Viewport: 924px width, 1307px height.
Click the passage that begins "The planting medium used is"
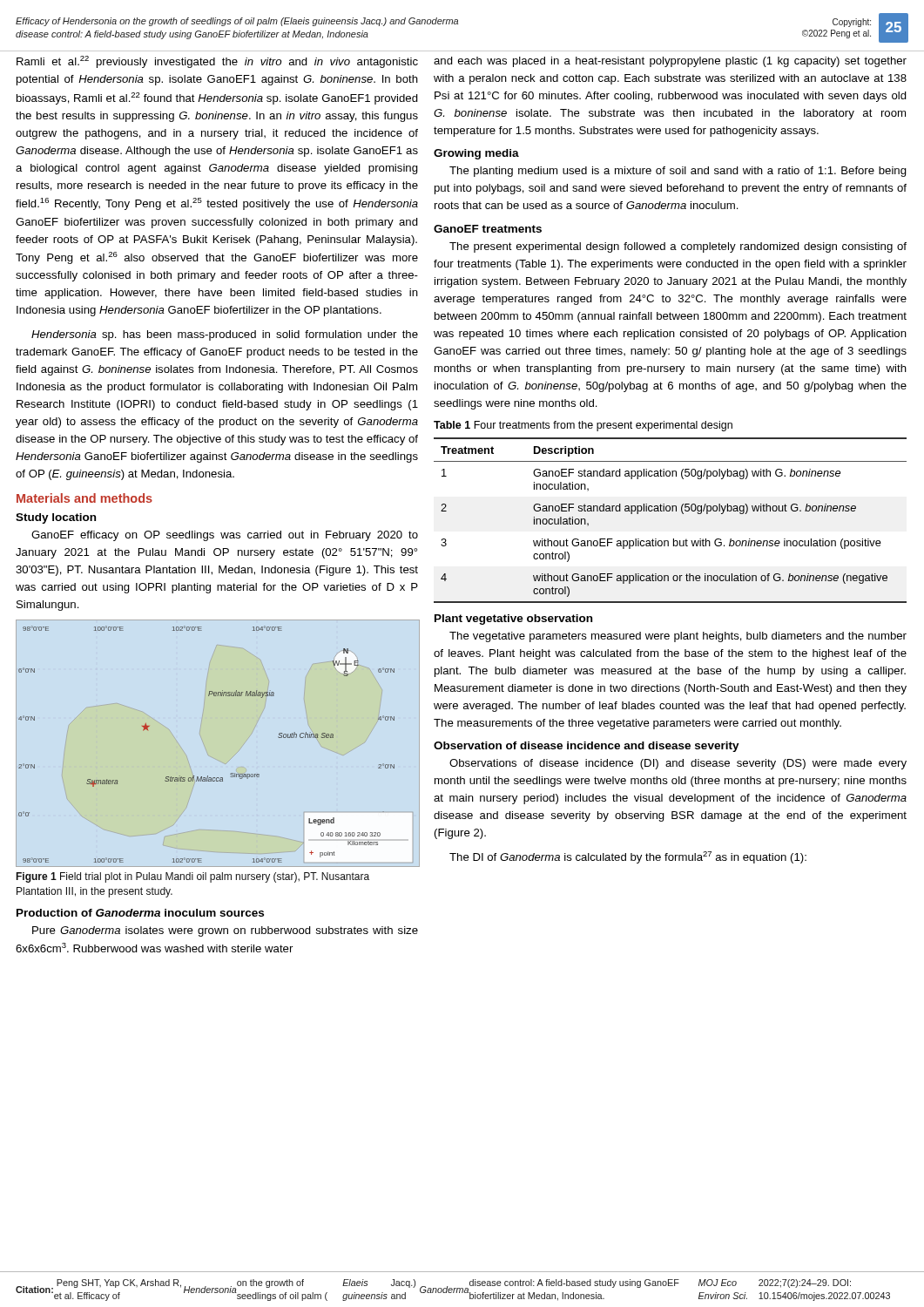tap(670, 189)
